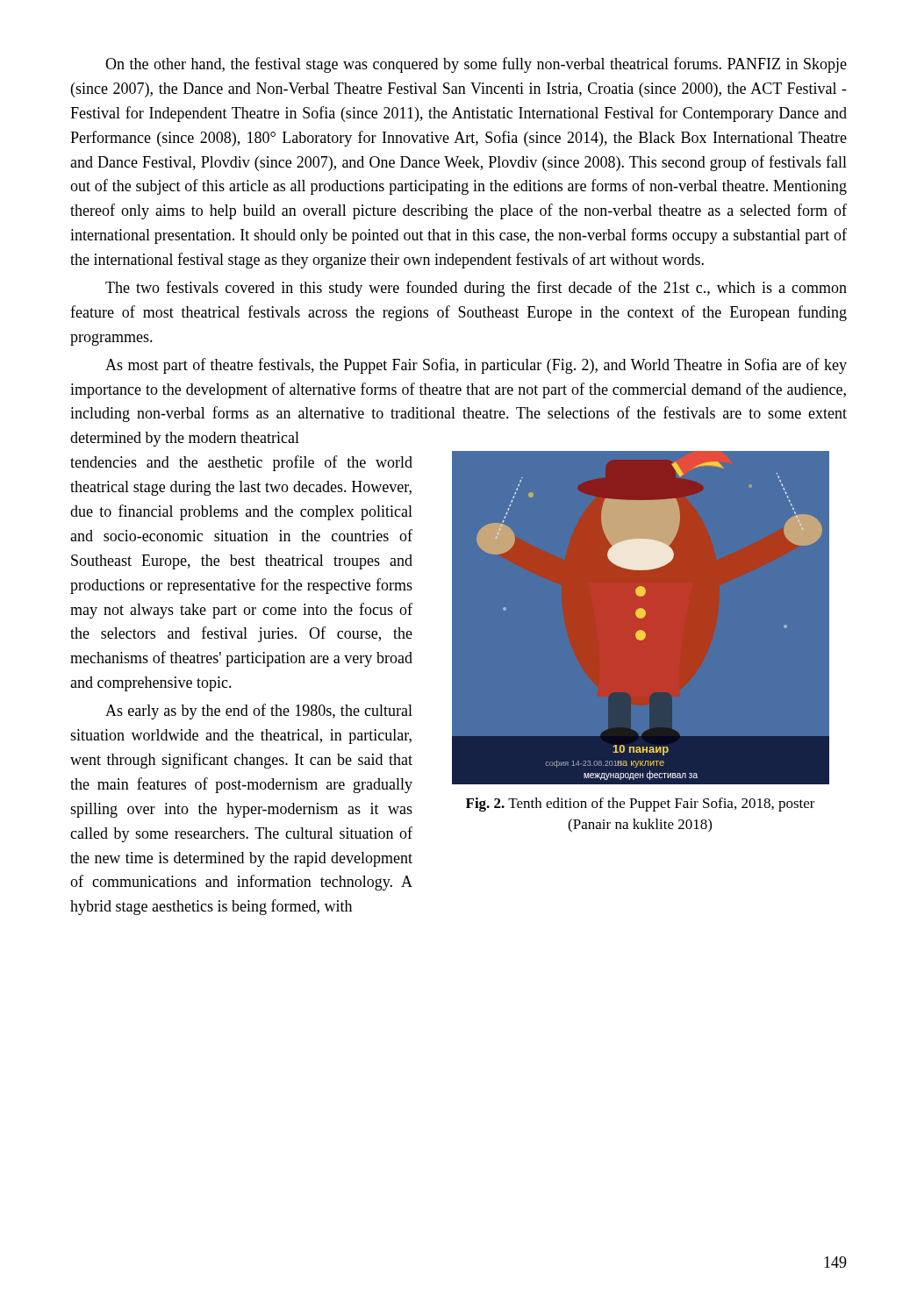Find the passage starting "As most part of"

point(458,402)
